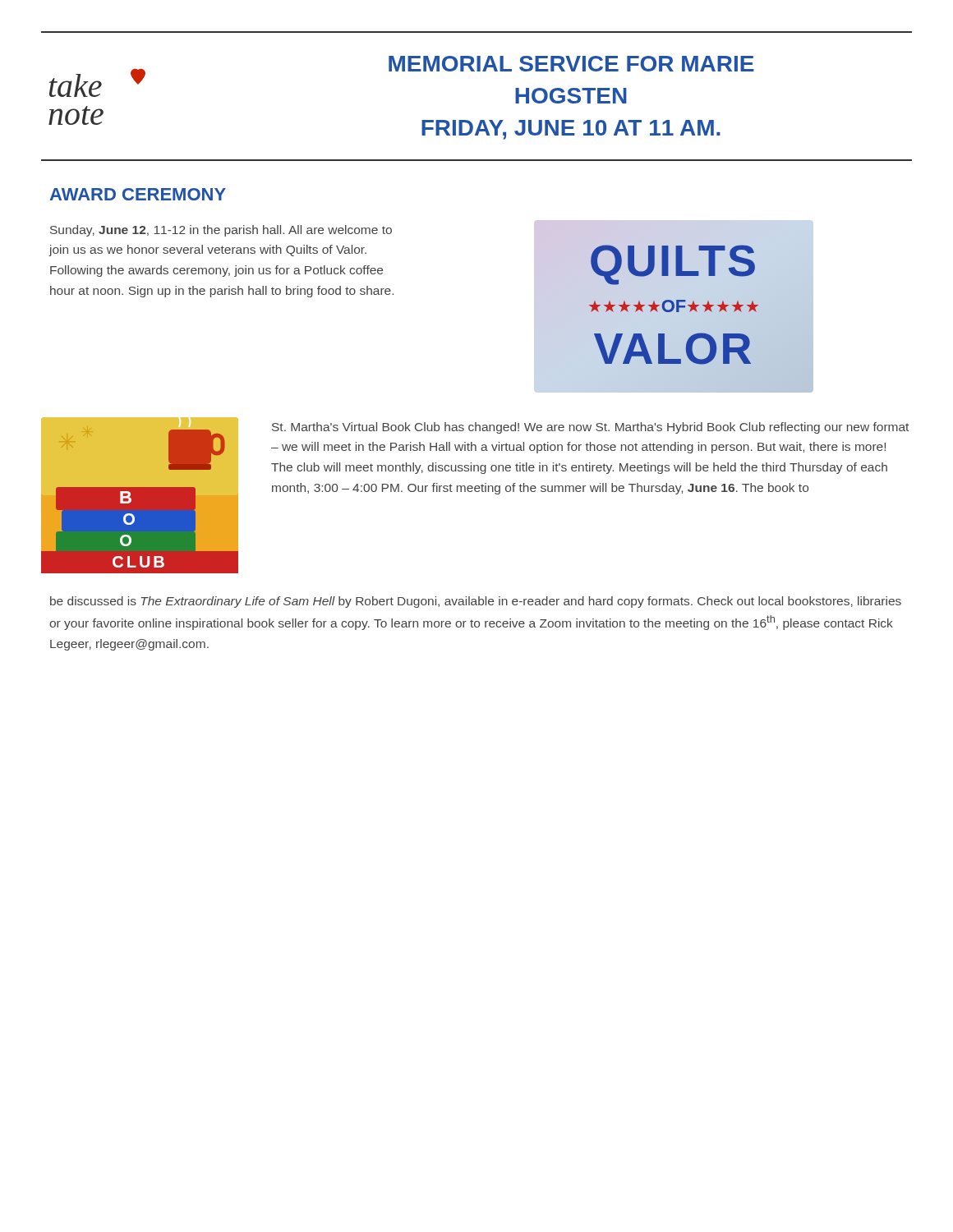The width and height of the screenshot is (953, 1232).
Task: Click on the text block containing "Sunday, June 12, 11-12"
Action: tap(222, 260)
